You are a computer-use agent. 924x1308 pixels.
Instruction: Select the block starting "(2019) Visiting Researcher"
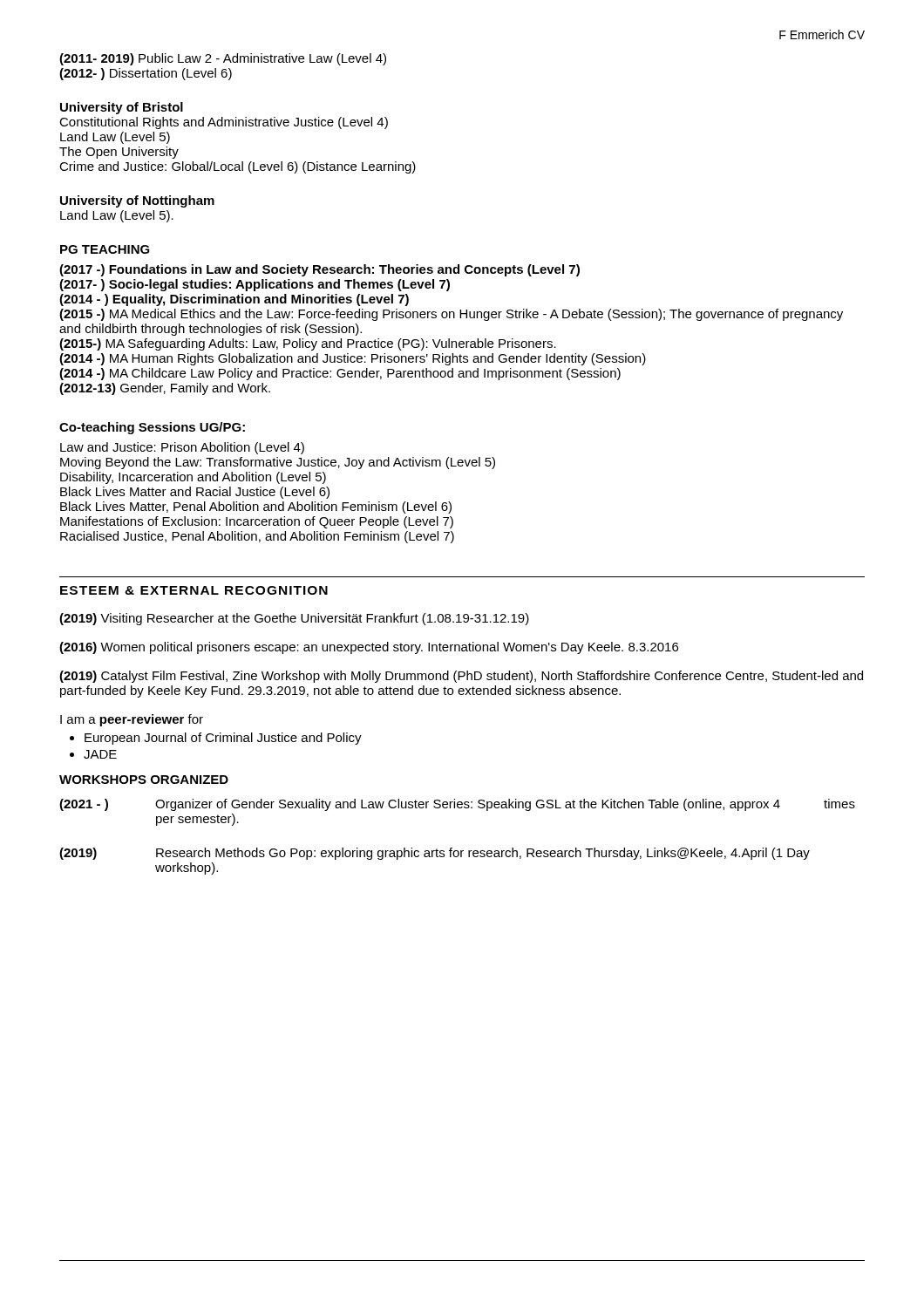tap(294, 618)
